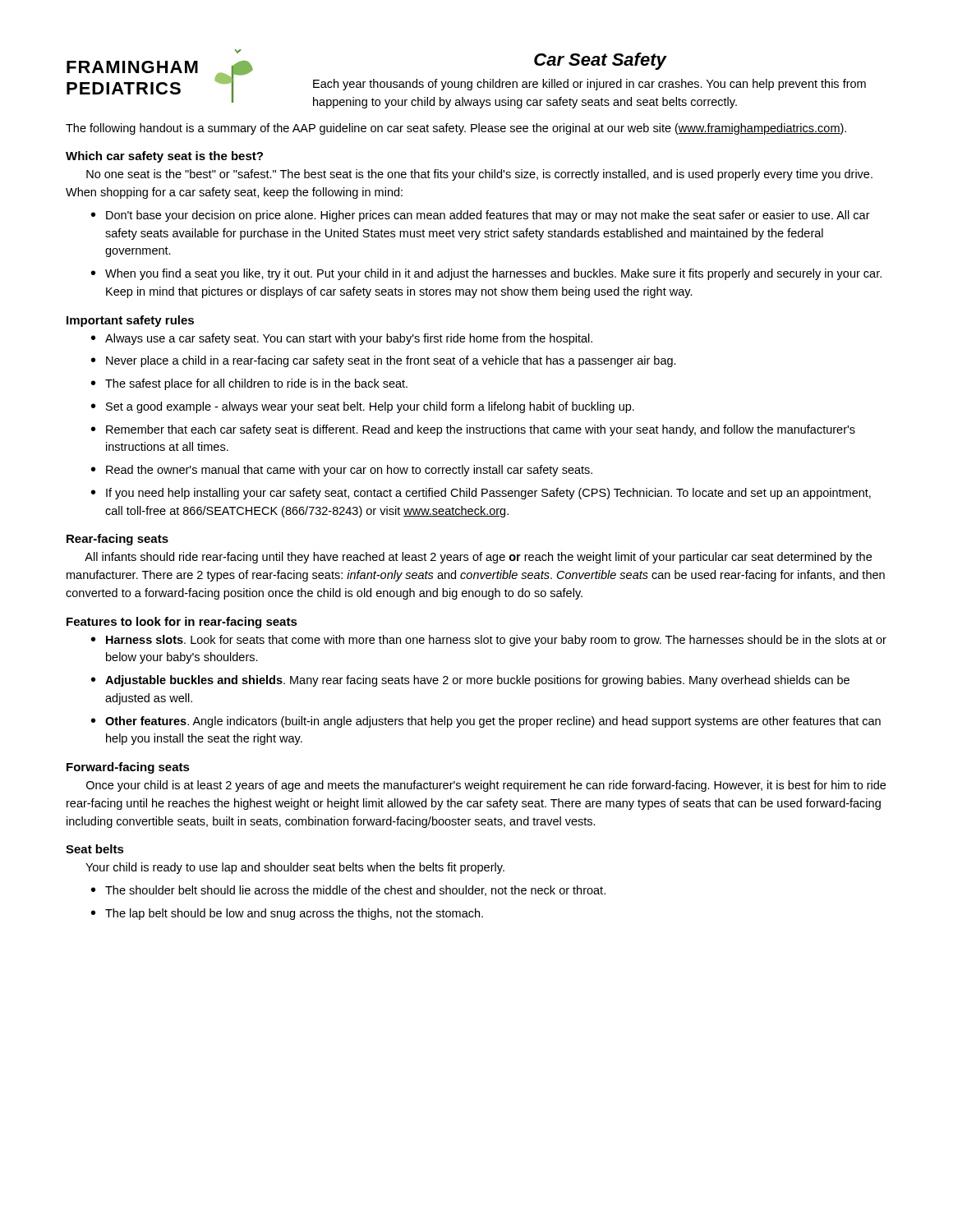Click on the text block that reads "No one seat is the "best" or"

click(470, 183)
